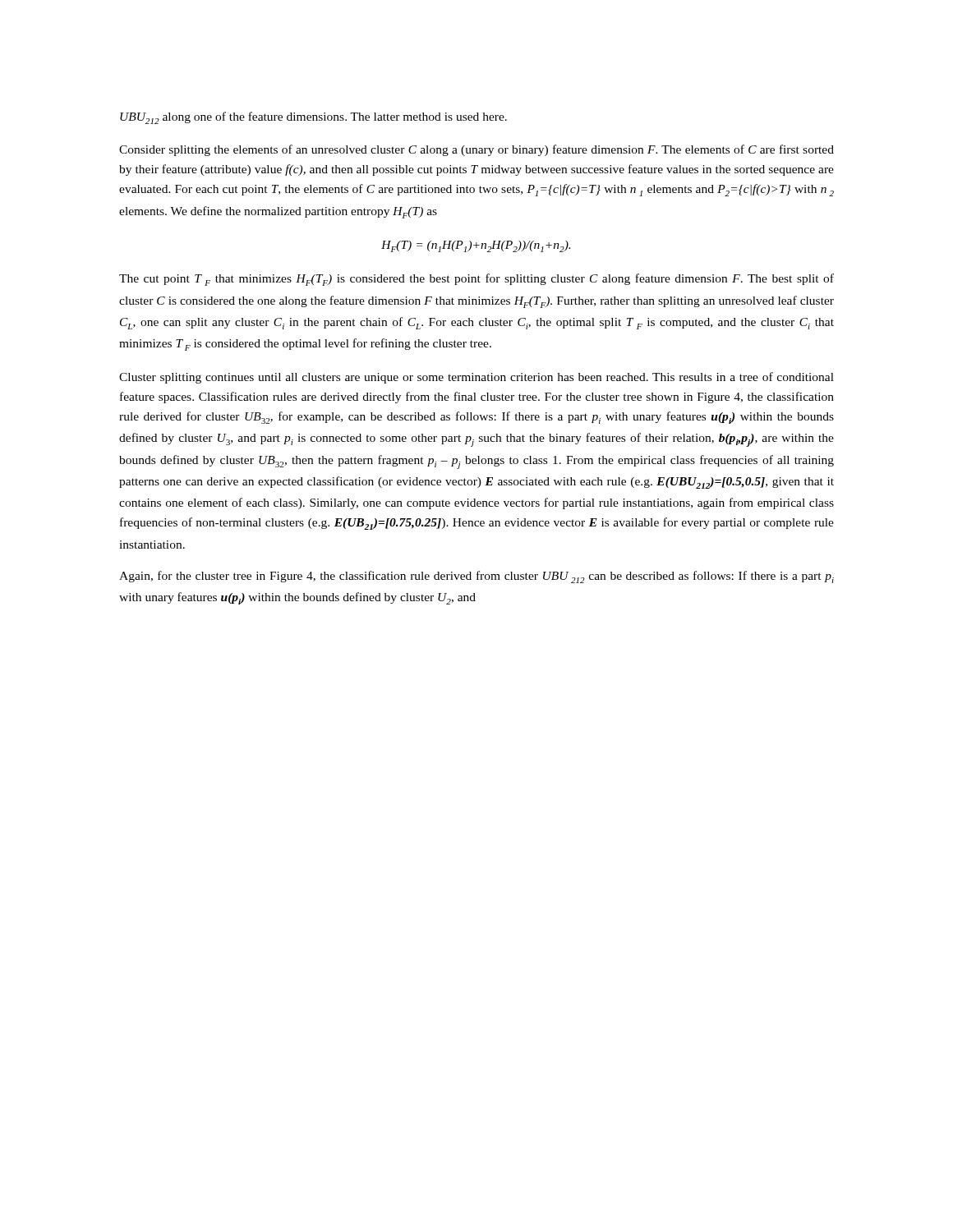Navigate to the block starting "HF(T) = (n1H(P1)+n2H(P2))/(n1+n2)."

(476, 246)
